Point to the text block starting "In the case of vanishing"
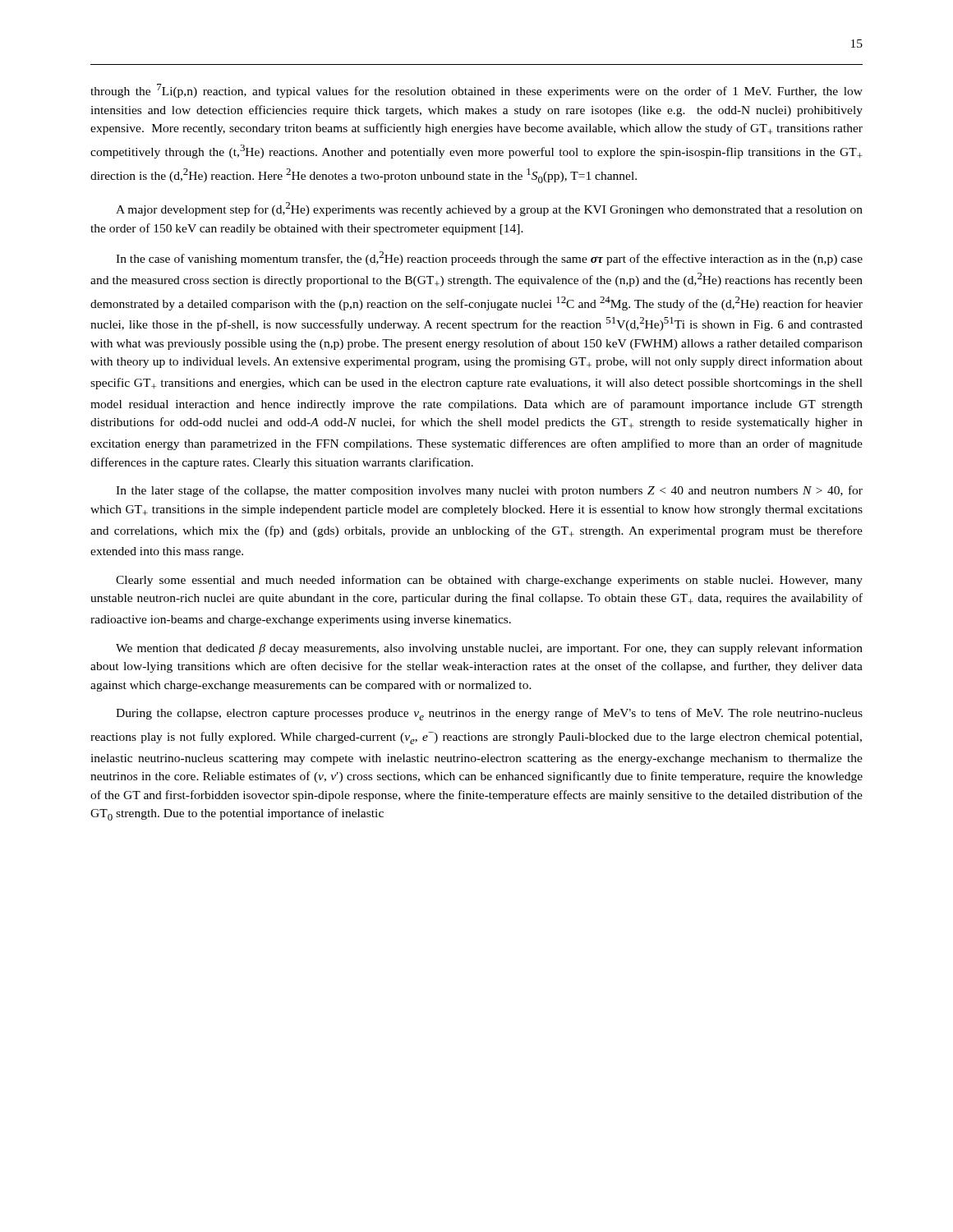953x1232 pixels. coord(476,359)
